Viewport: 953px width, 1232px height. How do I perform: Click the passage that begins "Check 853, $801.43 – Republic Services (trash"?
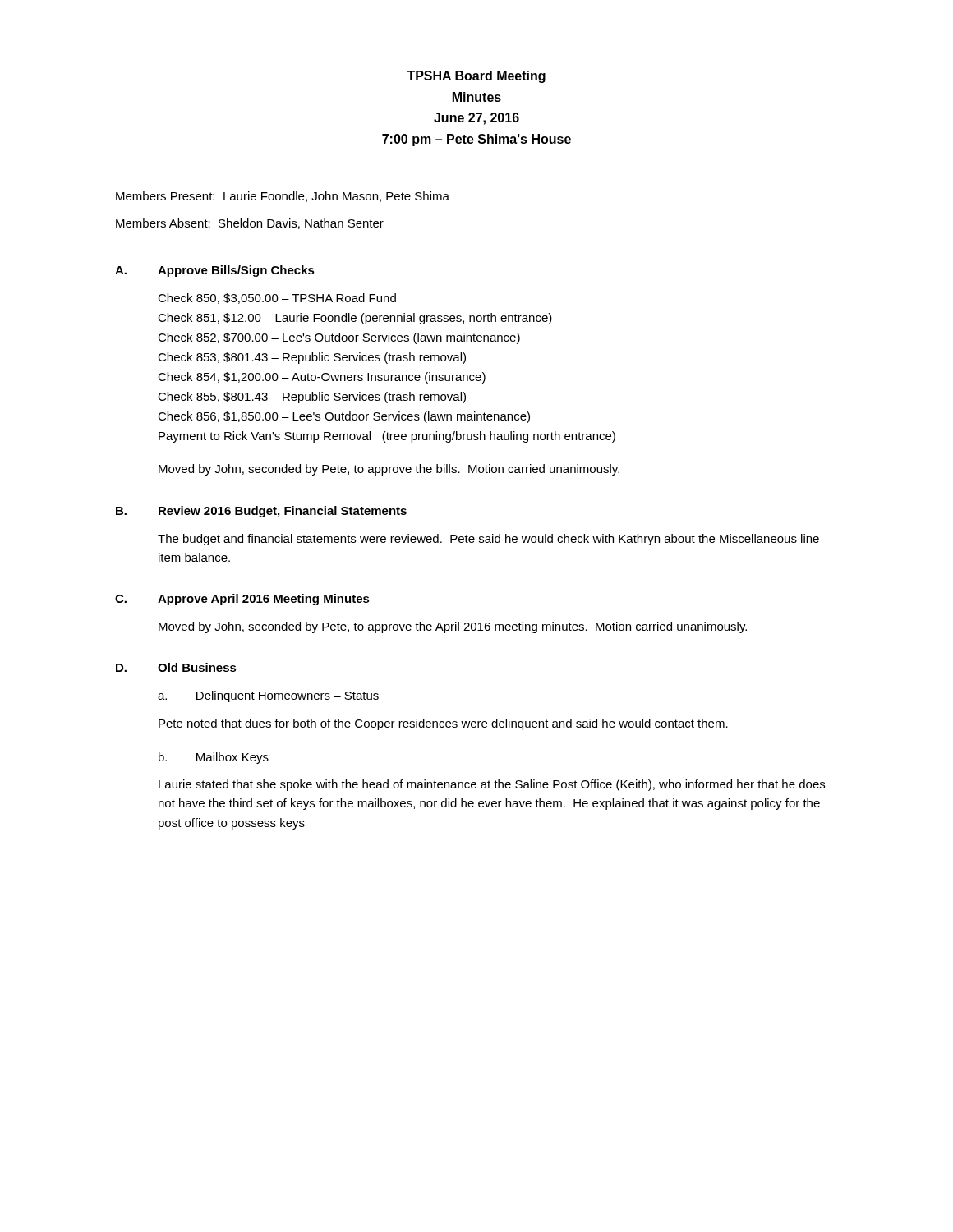click(x=312, y=357)
